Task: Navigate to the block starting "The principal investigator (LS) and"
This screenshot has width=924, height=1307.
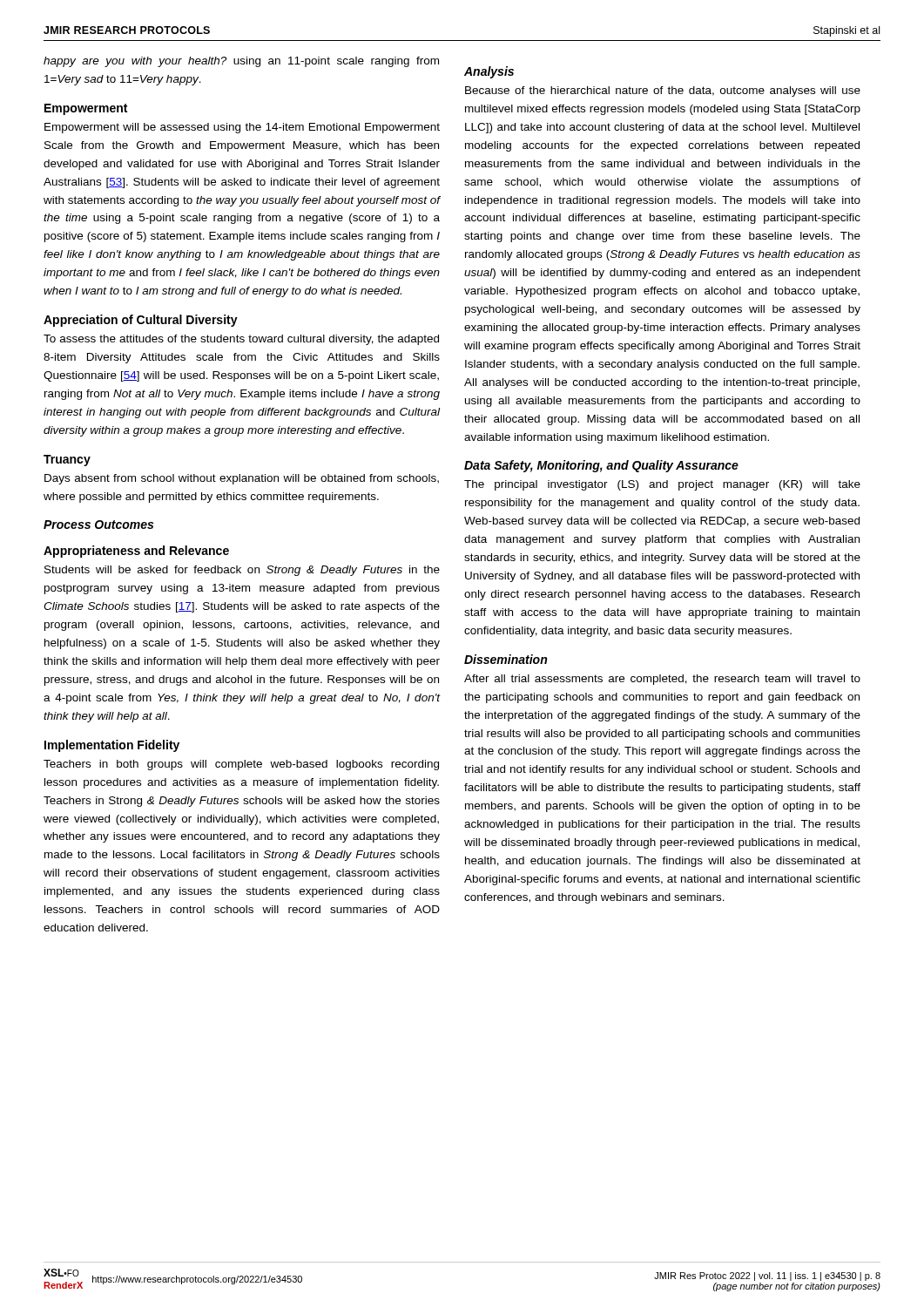Action: 662,557
